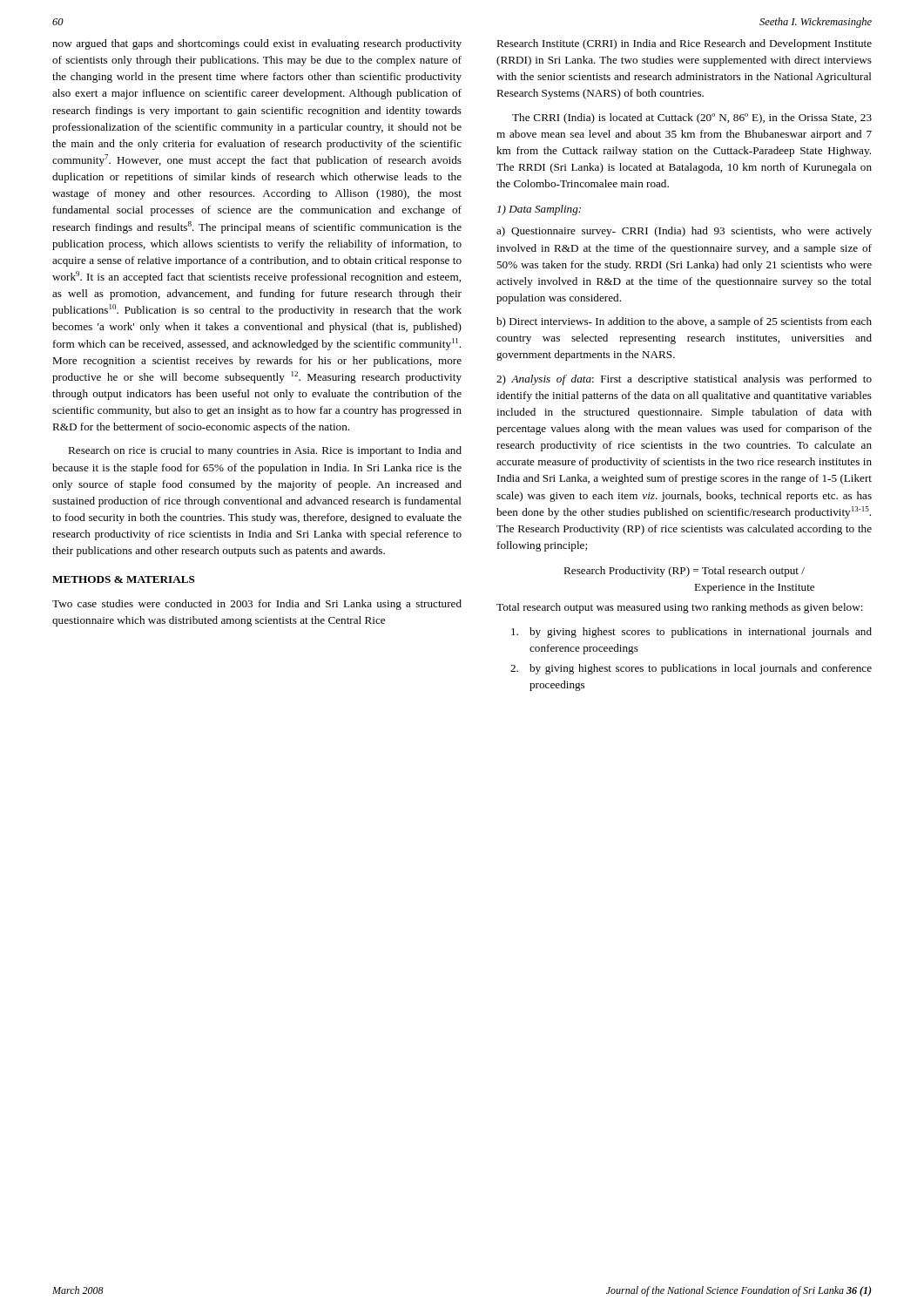
Task: Point to the block beginning "a) Questionnaire survey- CRRI (India) had 93"
Action: point(684,264)
